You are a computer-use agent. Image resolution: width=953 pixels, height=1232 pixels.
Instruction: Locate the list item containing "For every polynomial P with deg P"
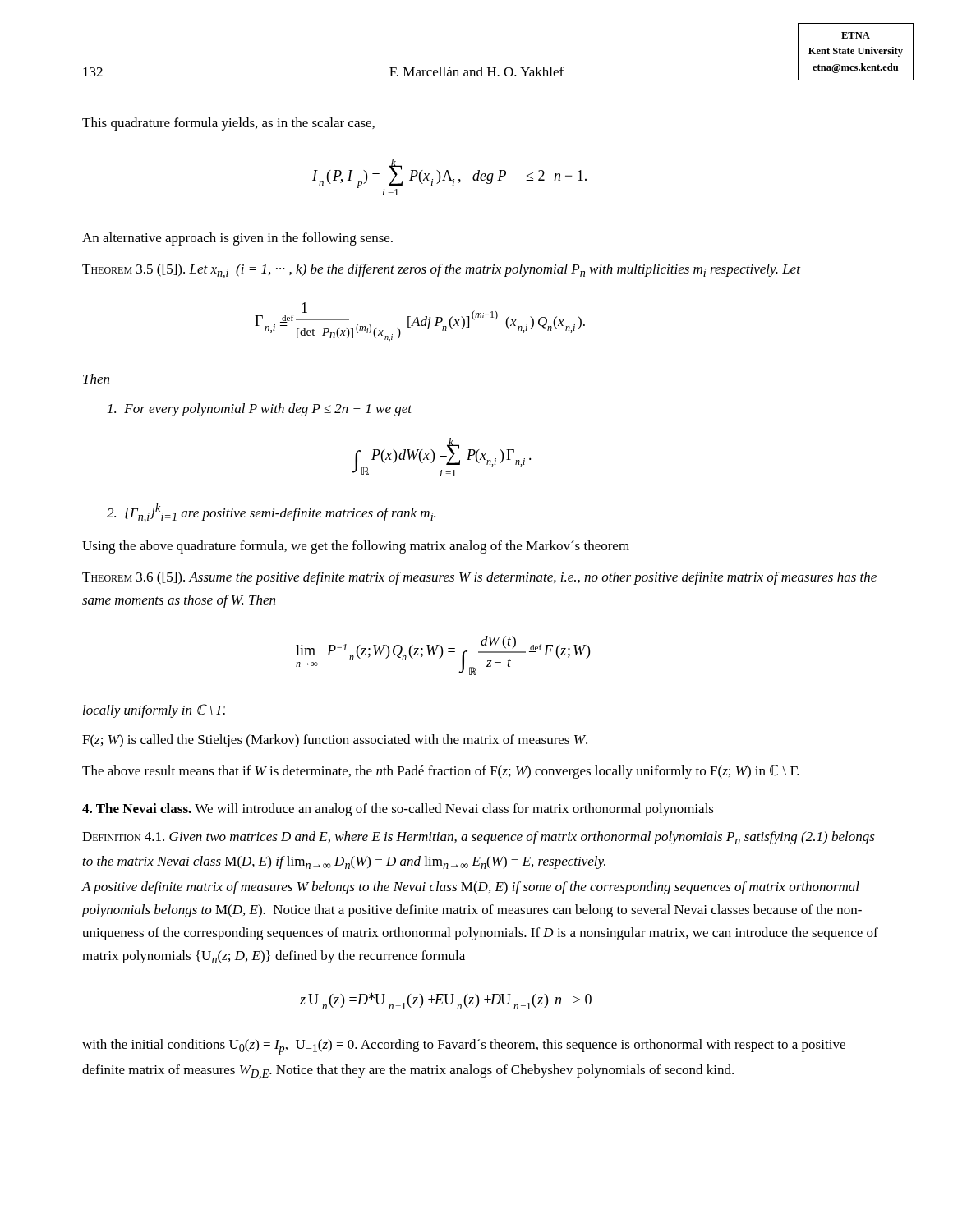(x=259, y=409)
